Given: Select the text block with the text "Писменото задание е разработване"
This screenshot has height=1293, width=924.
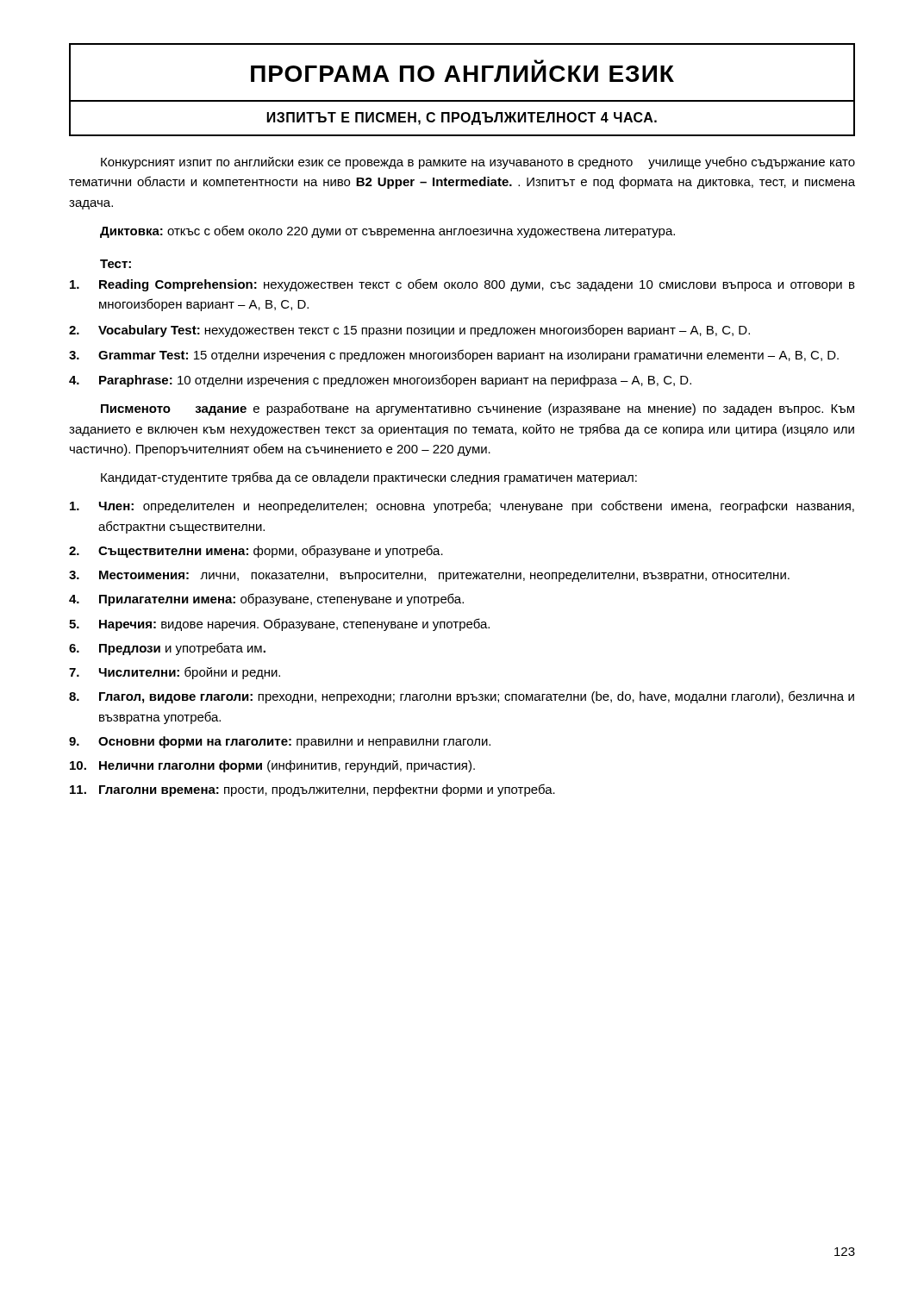Looking at the screenshot, I should [x=462, y=428].
